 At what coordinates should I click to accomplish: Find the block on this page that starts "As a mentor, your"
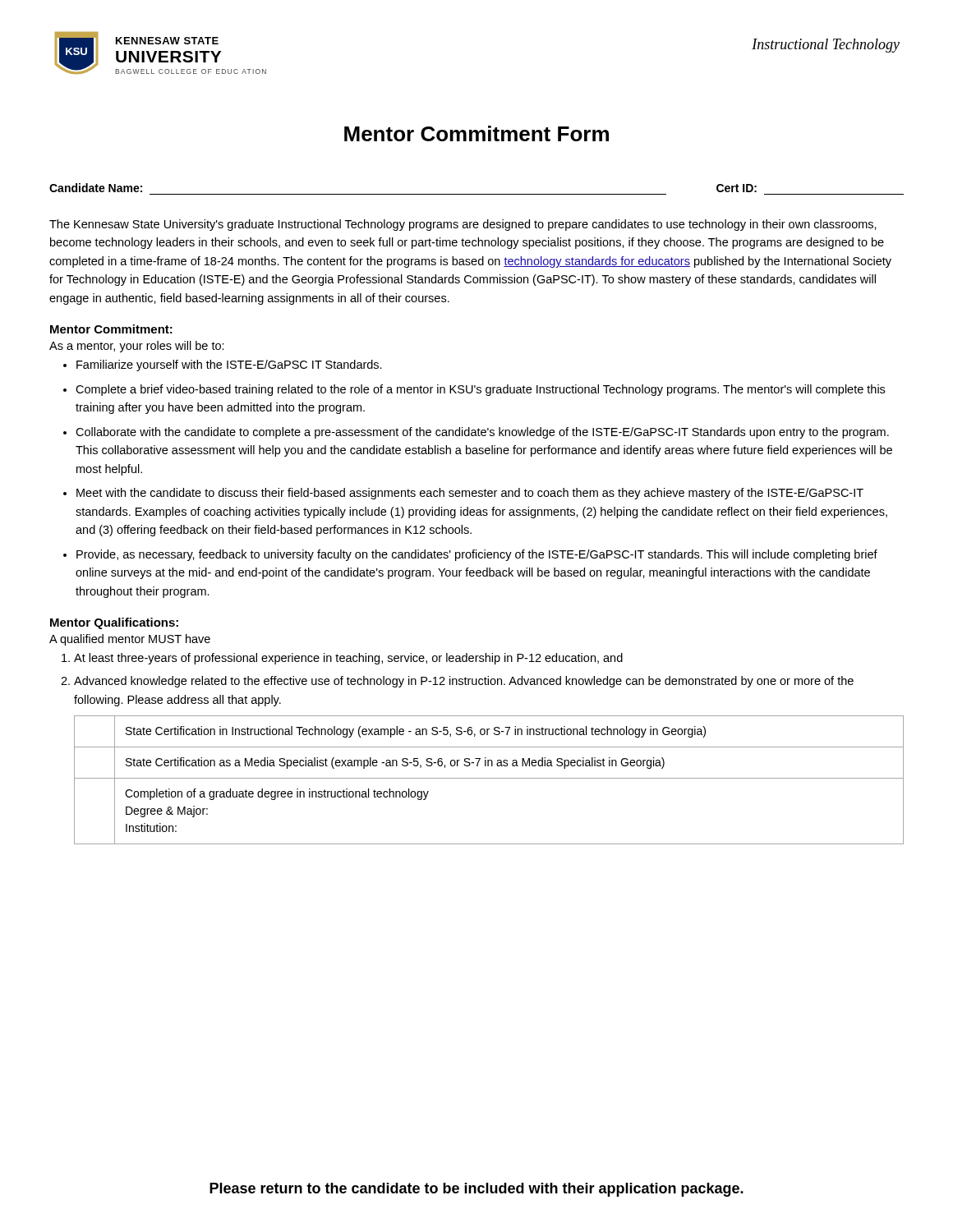click(137, 346)
